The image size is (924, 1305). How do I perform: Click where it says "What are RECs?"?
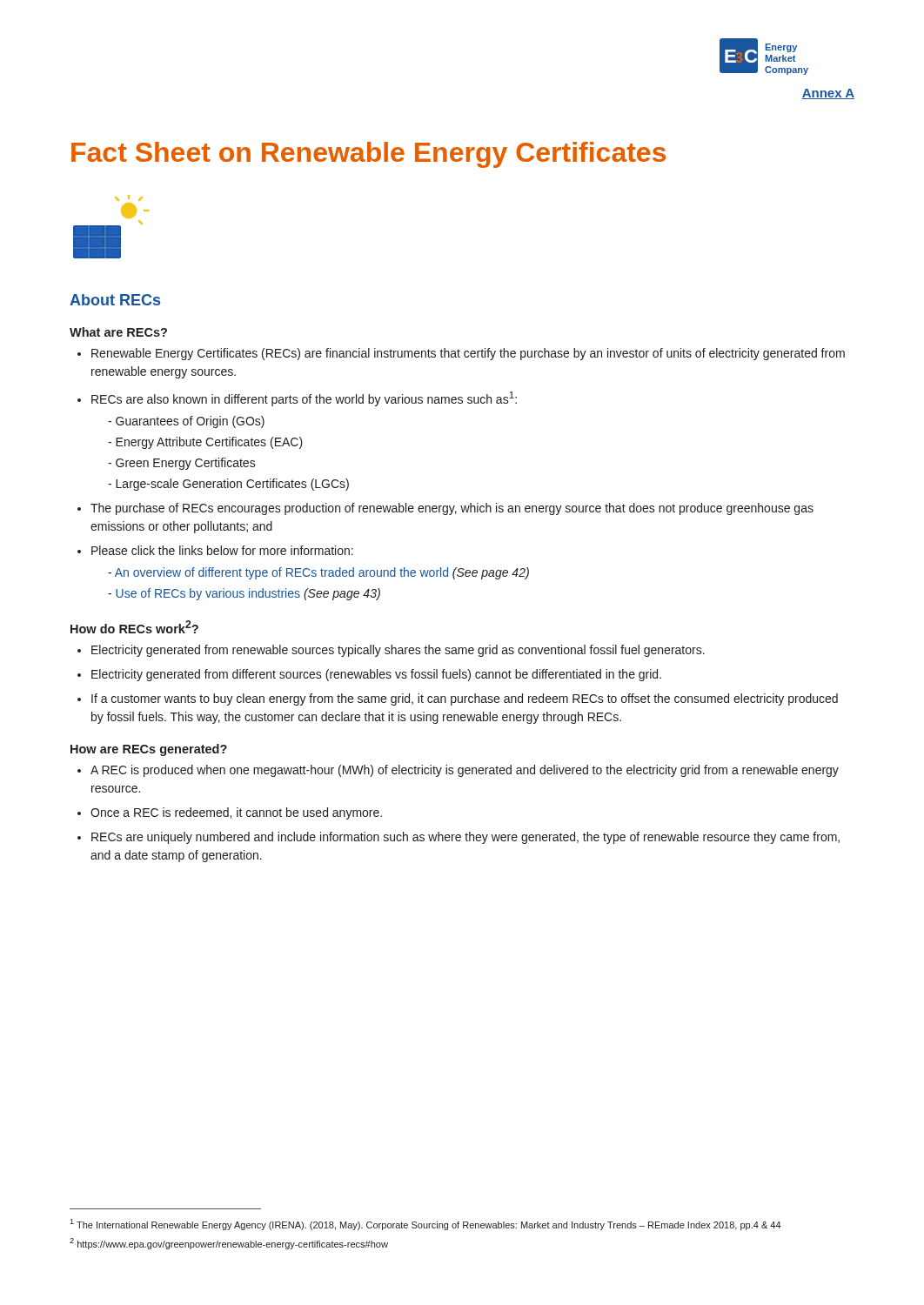pos(119,333)
